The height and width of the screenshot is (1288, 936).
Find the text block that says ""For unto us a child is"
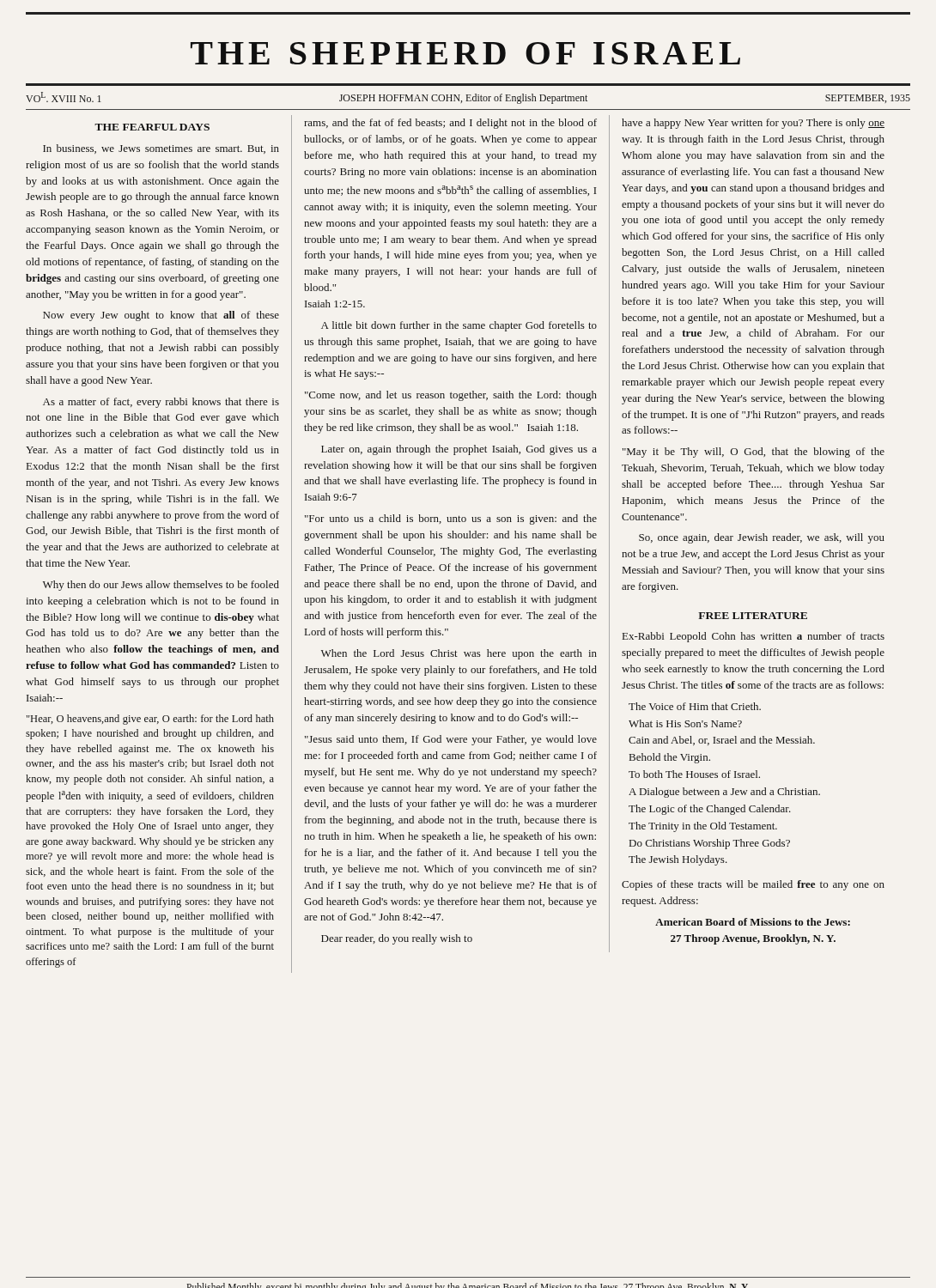point(450,576)
